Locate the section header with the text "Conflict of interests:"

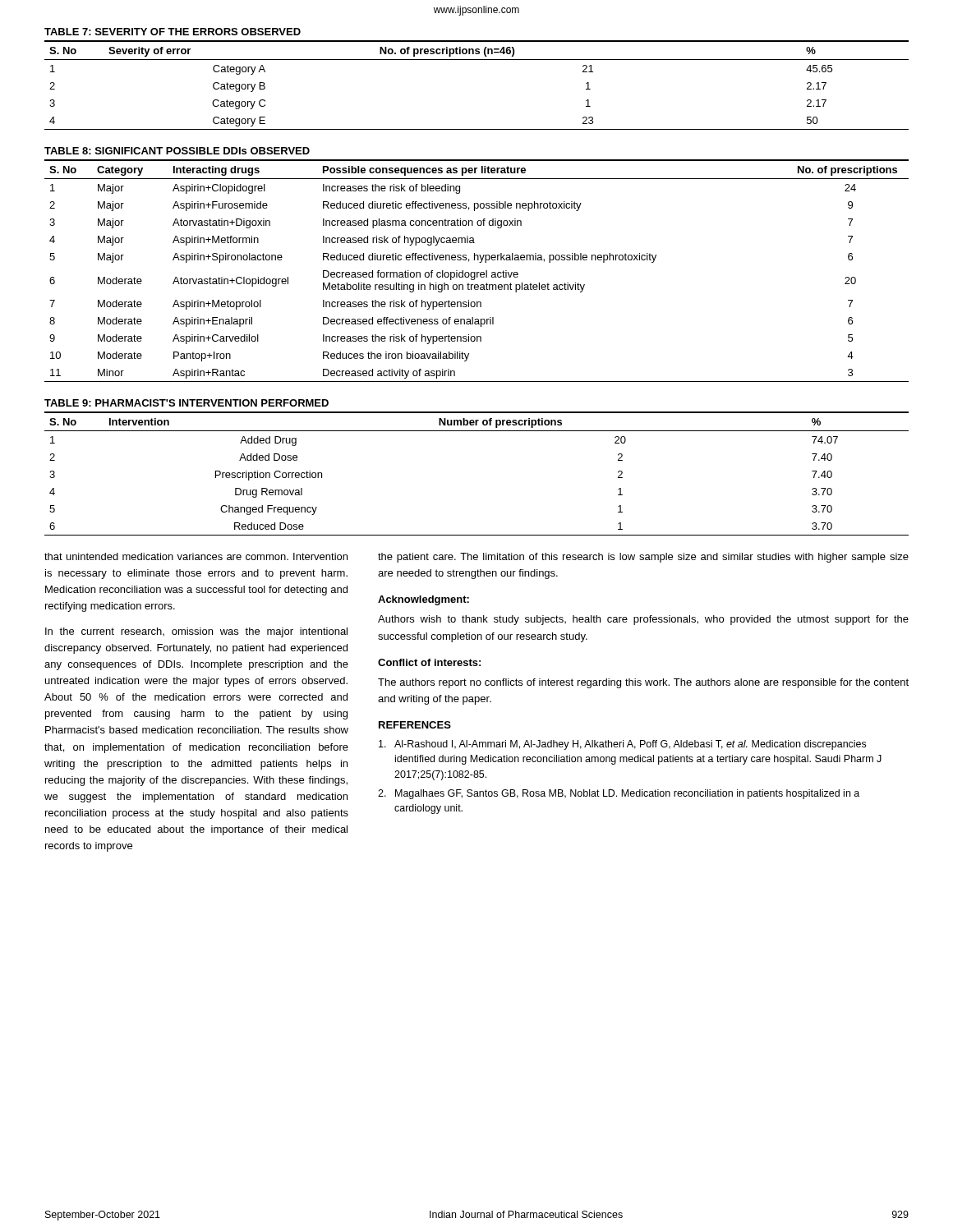coord(430,662)
